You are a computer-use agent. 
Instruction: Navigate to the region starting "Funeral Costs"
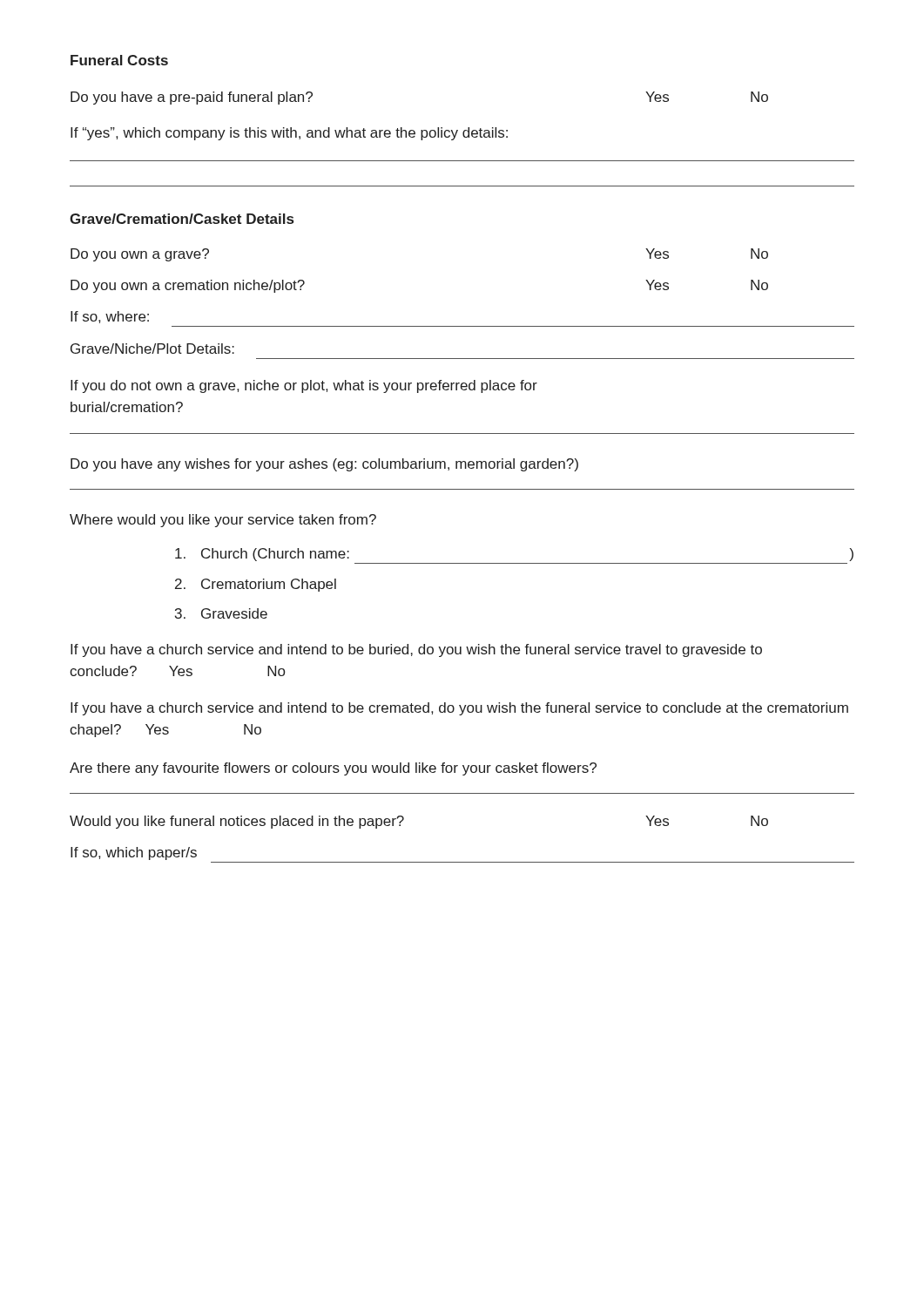point(119,61)
